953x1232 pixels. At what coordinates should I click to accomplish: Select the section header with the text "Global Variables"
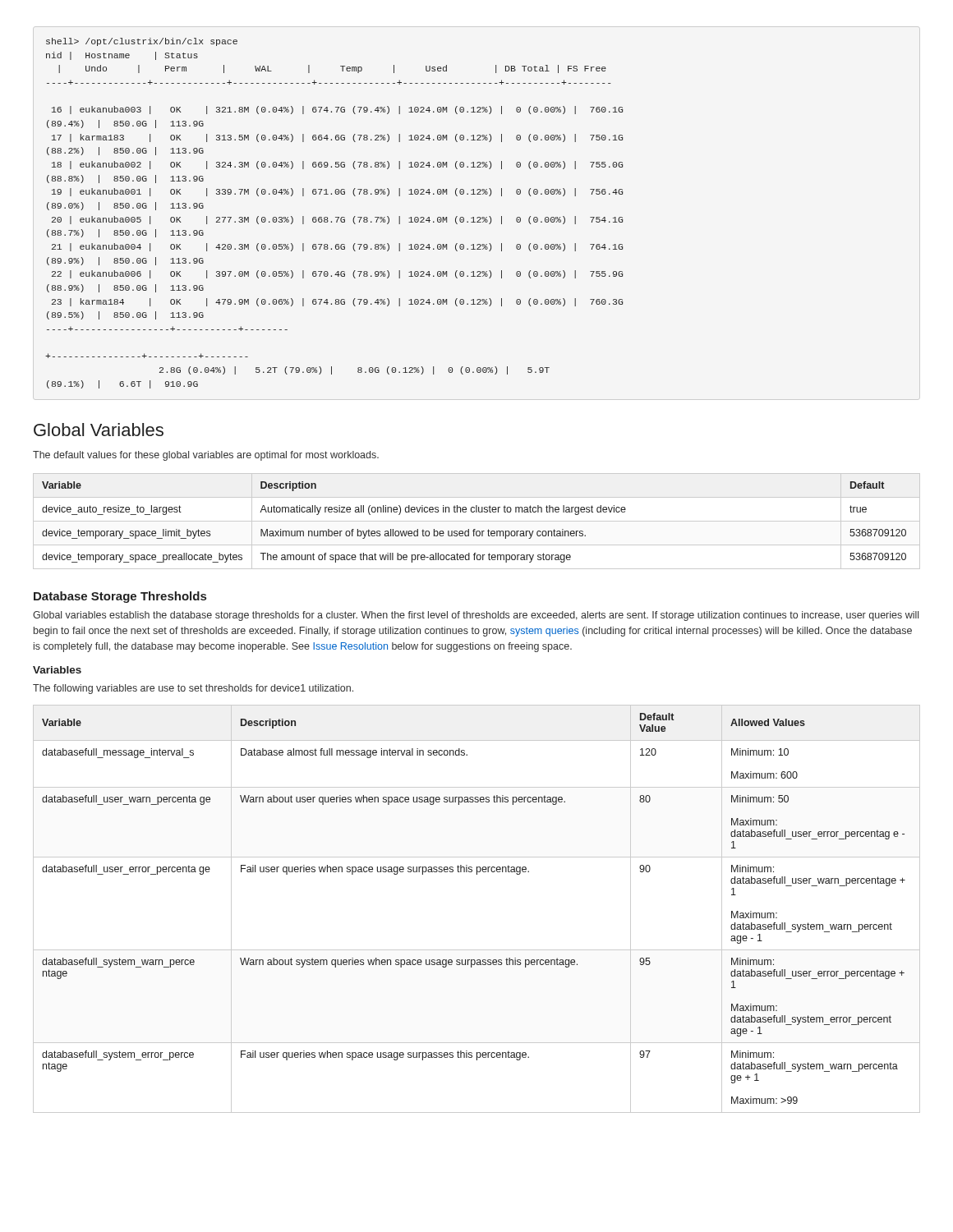99,430
